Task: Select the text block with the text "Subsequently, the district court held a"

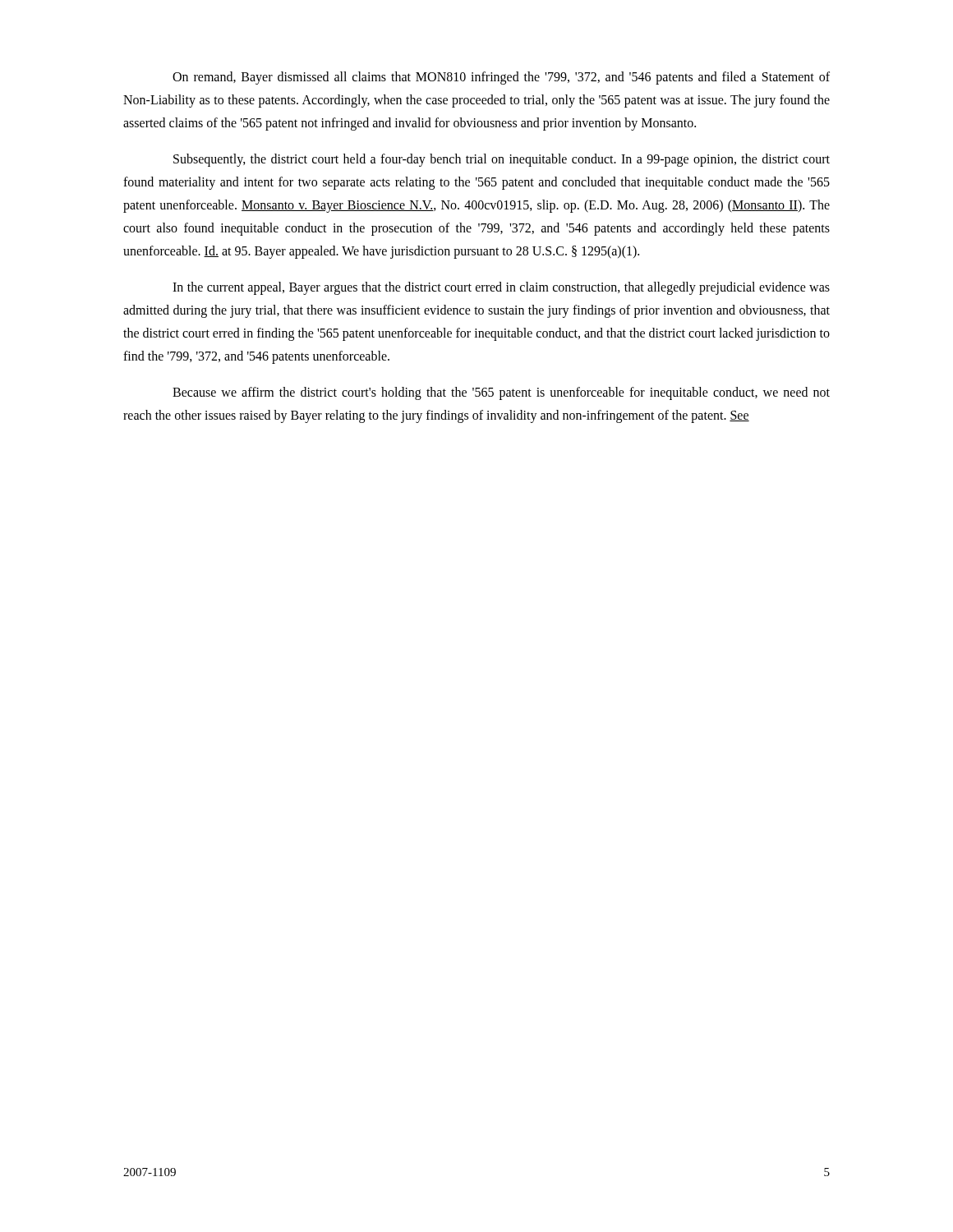Action: click(x=476, y=205)
